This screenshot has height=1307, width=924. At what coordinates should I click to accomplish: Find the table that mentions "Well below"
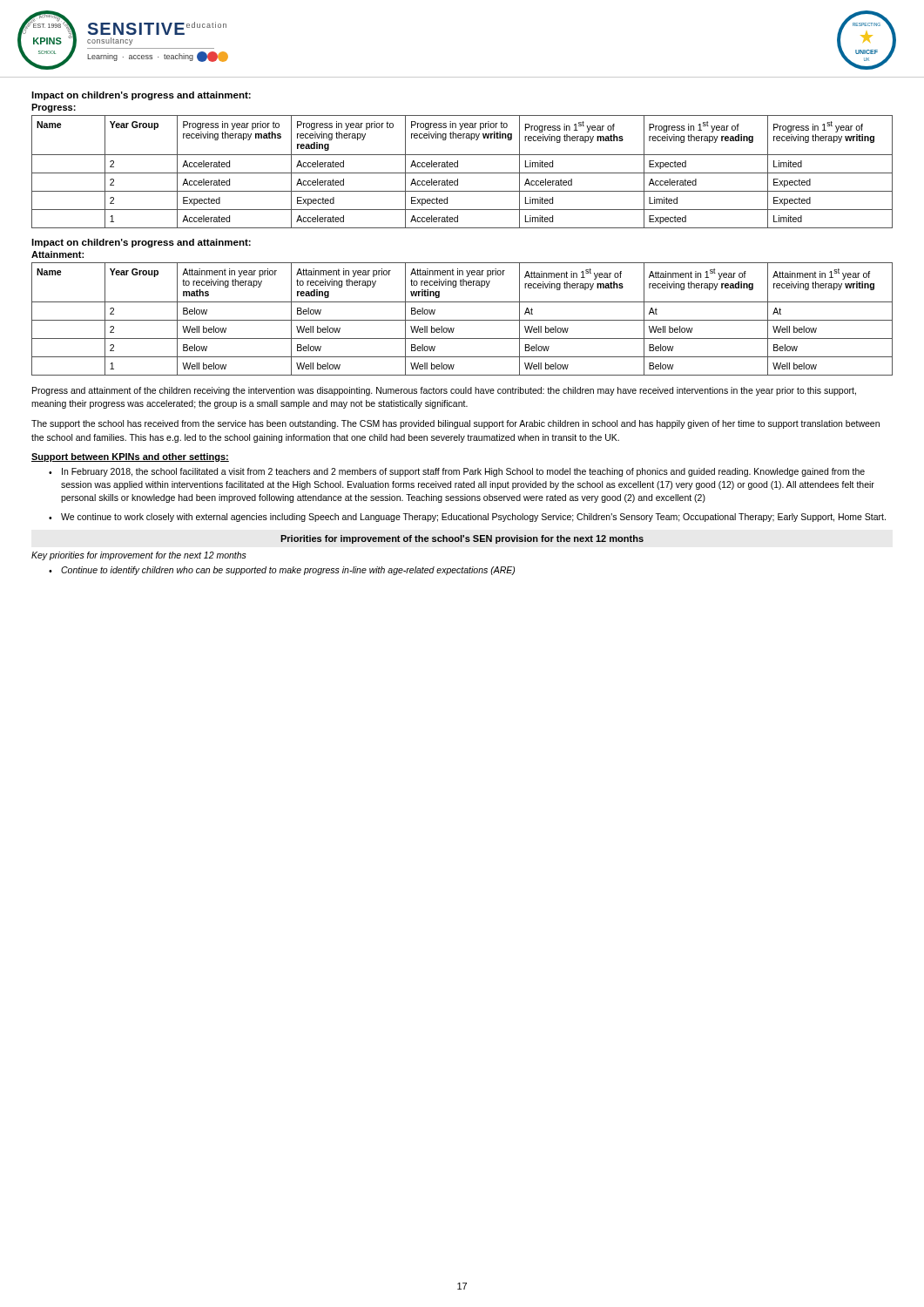(x=462, y=319)
